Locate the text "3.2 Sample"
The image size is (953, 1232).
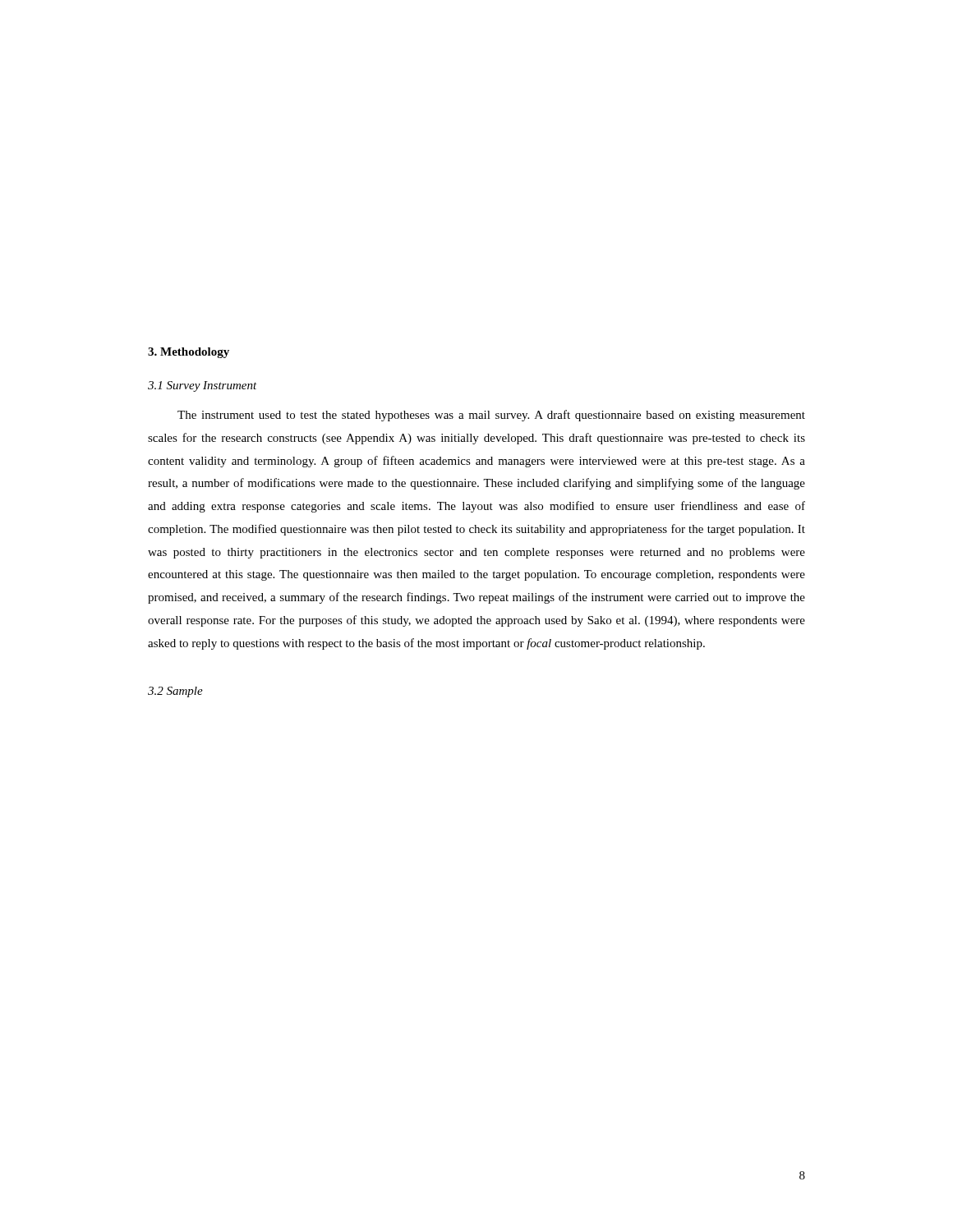[x=175, y=691]
